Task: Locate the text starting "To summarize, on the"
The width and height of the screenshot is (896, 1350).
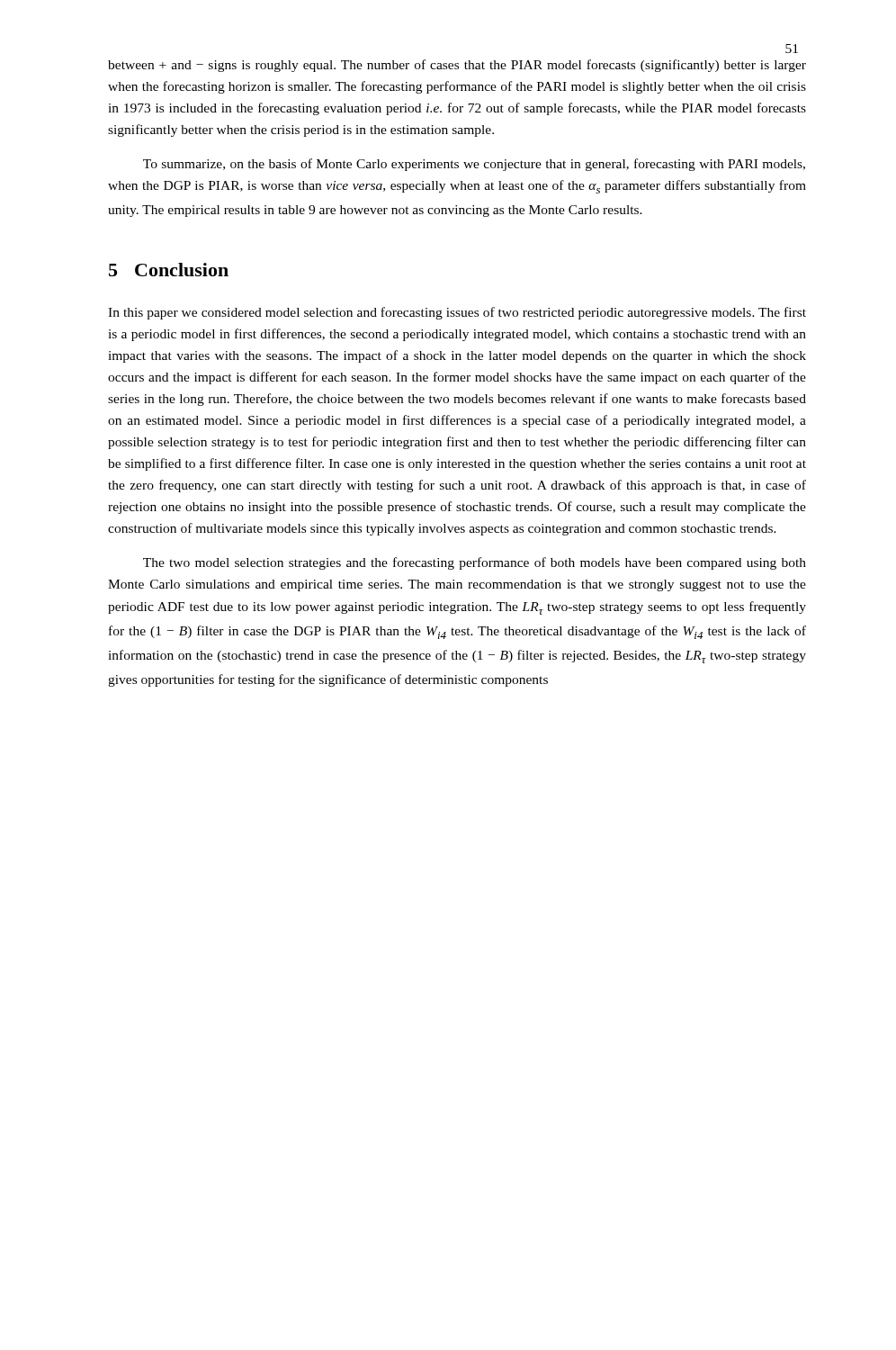Action: click(457, 187)
